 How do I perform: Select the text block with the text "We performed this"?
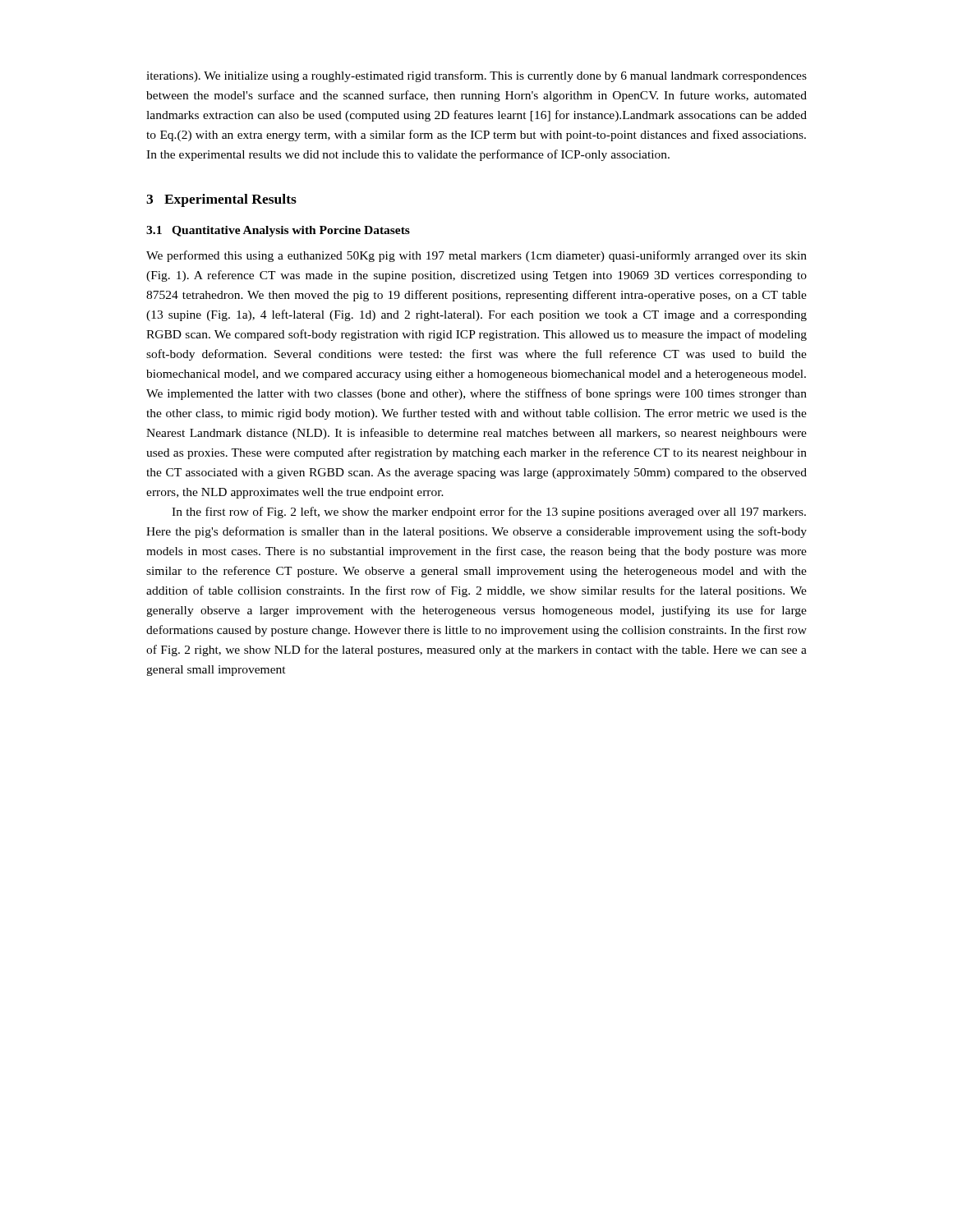pyautogui.click(x=476, y=373)
